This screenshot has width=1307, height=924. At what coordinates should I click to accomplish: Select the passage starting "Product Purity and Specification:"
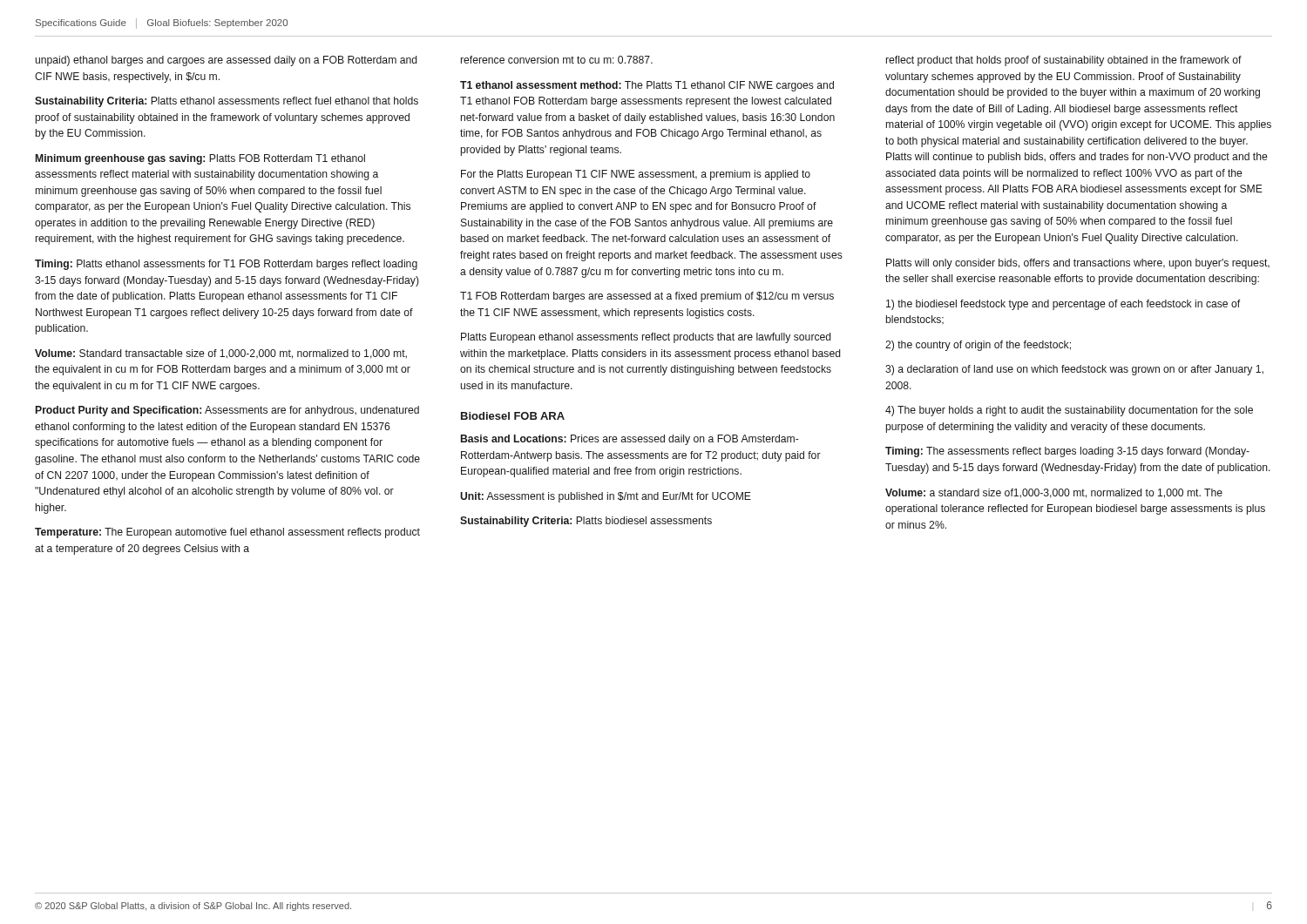228,459
